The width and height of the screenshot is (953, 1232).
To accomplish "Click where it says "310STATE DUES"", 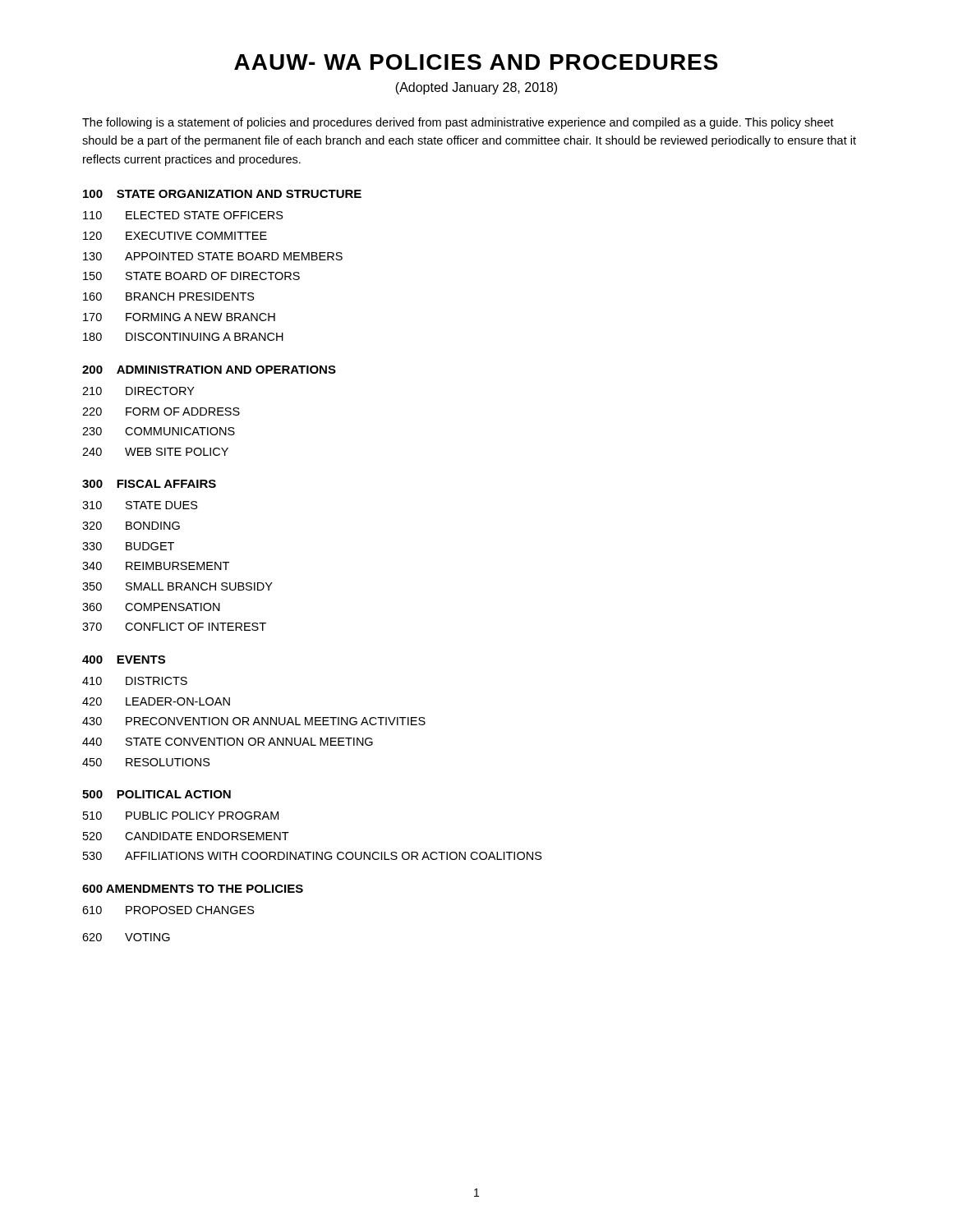I will coord(140,506).
